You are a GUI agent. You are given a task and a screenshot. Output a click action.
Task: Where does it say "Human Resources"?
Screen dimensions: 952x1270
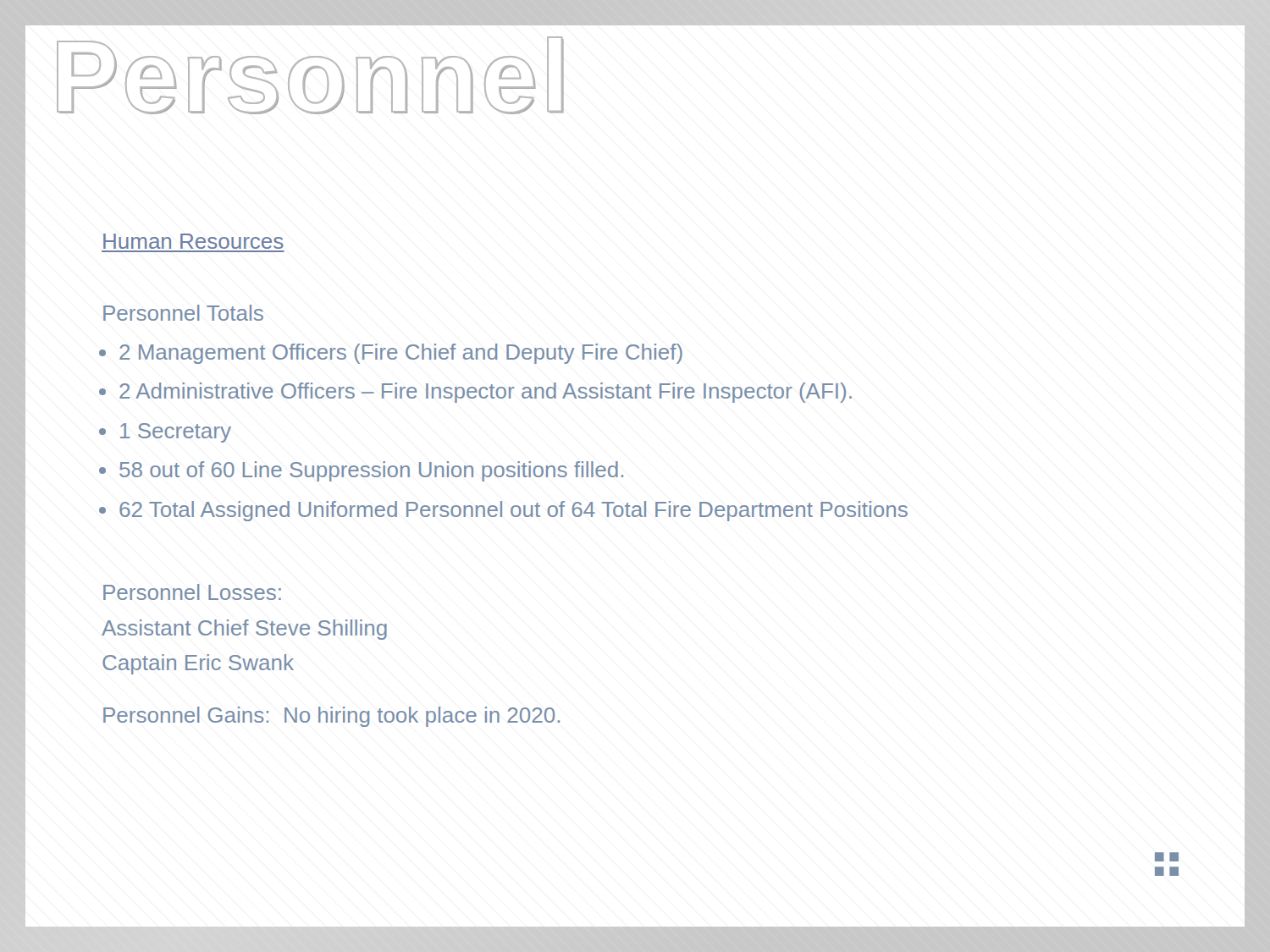coord(193,241)
